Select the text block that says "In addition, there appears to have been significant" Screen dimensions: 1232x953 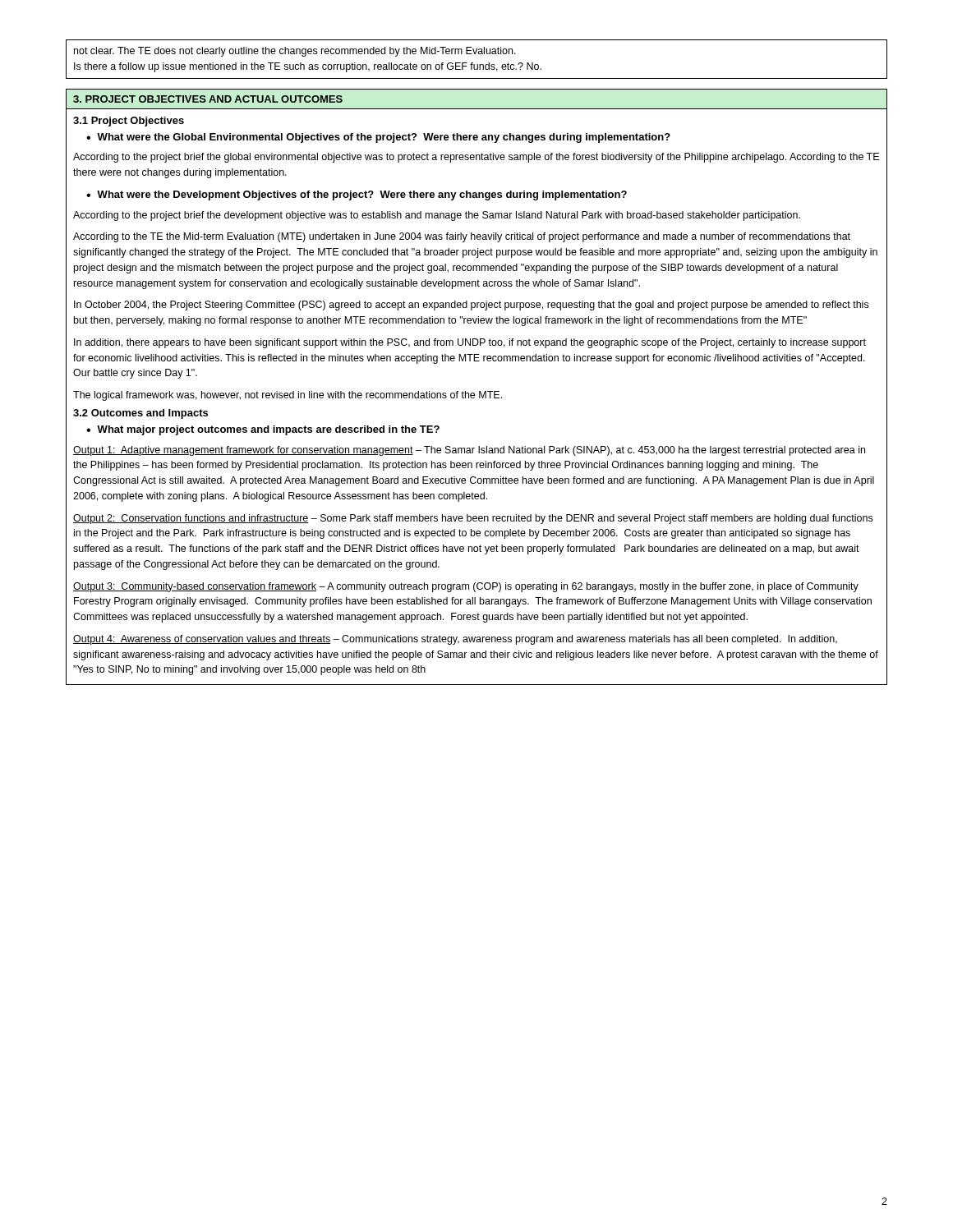pos(471,358)
